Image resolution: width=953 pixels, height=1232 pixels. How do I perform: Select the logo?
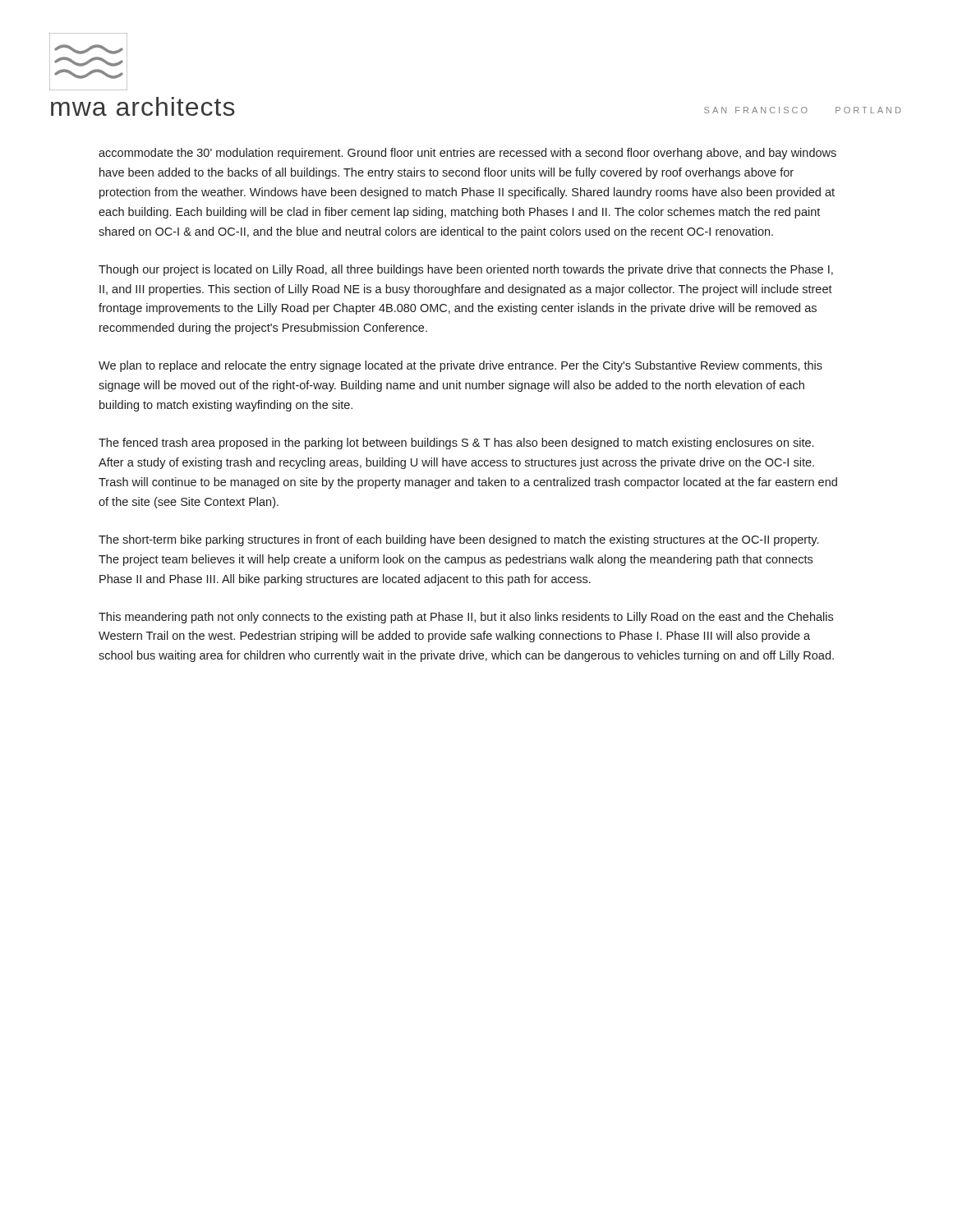(143, 76)
